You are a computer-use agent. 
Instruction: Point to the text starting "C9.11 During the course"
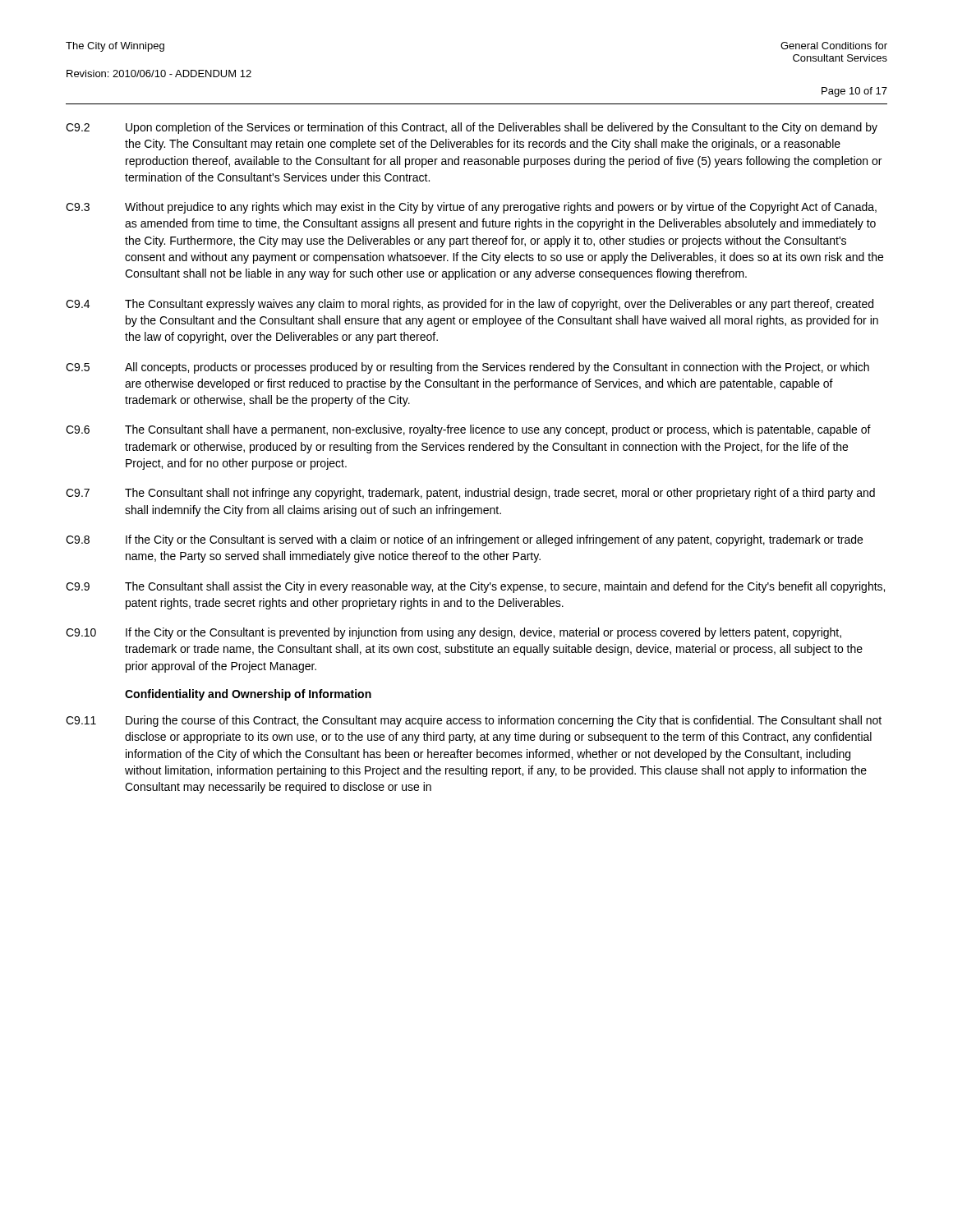(476, 754)
